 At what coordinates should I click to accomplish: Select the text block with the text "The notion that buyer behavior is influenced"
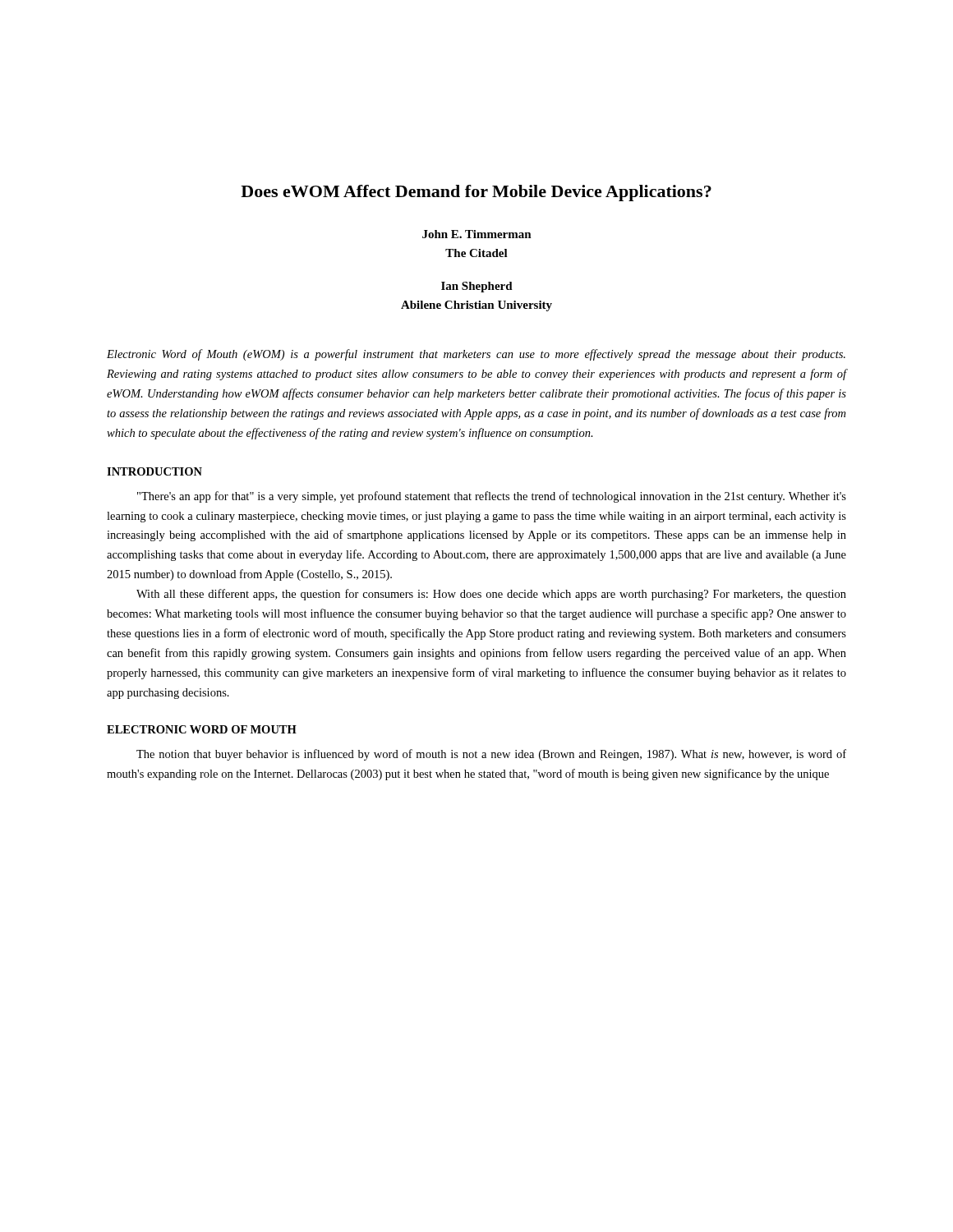(x=476, y=764)
